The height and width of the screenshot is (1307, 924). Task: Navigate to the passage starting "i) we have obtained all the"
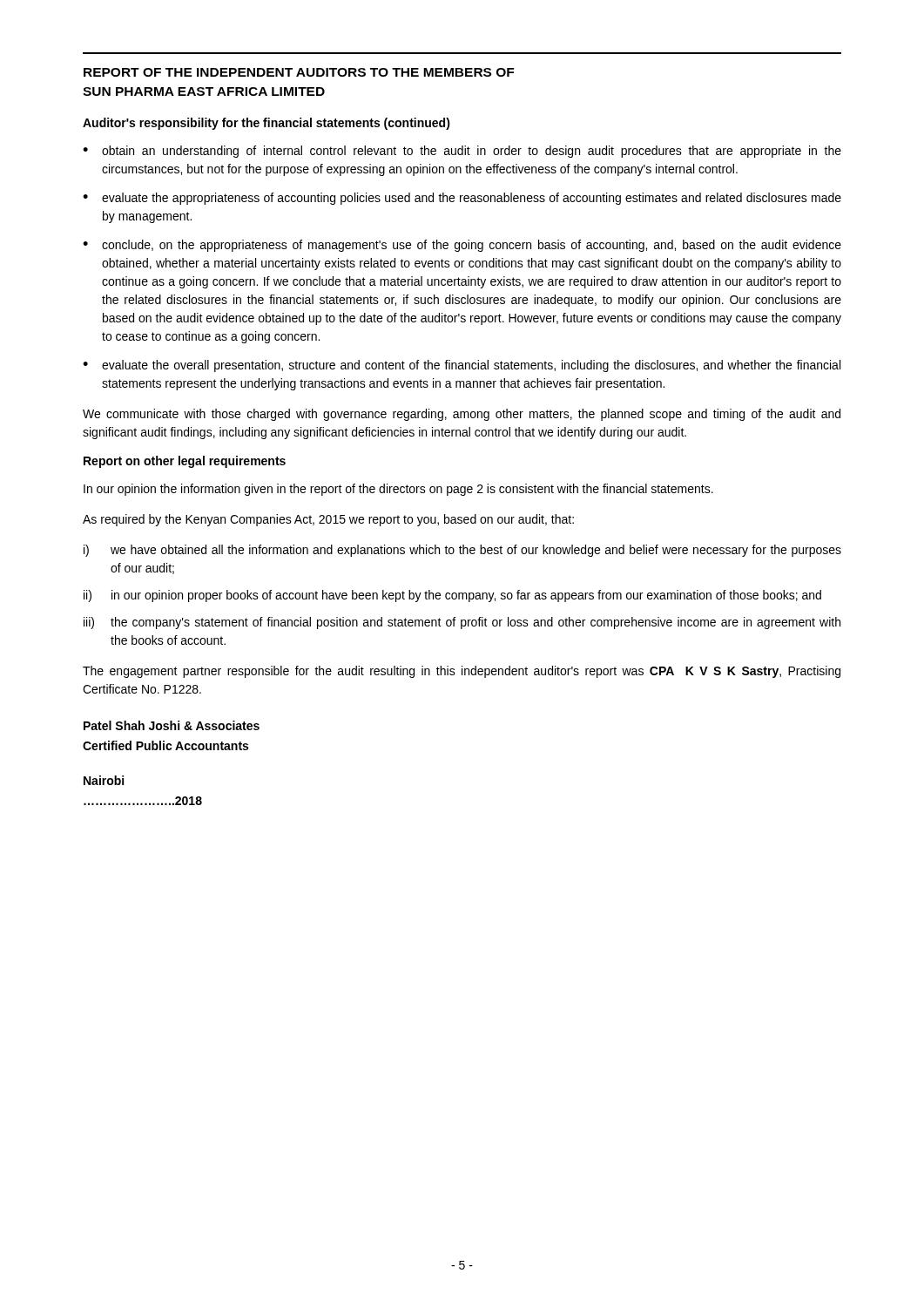click(462, 560)
